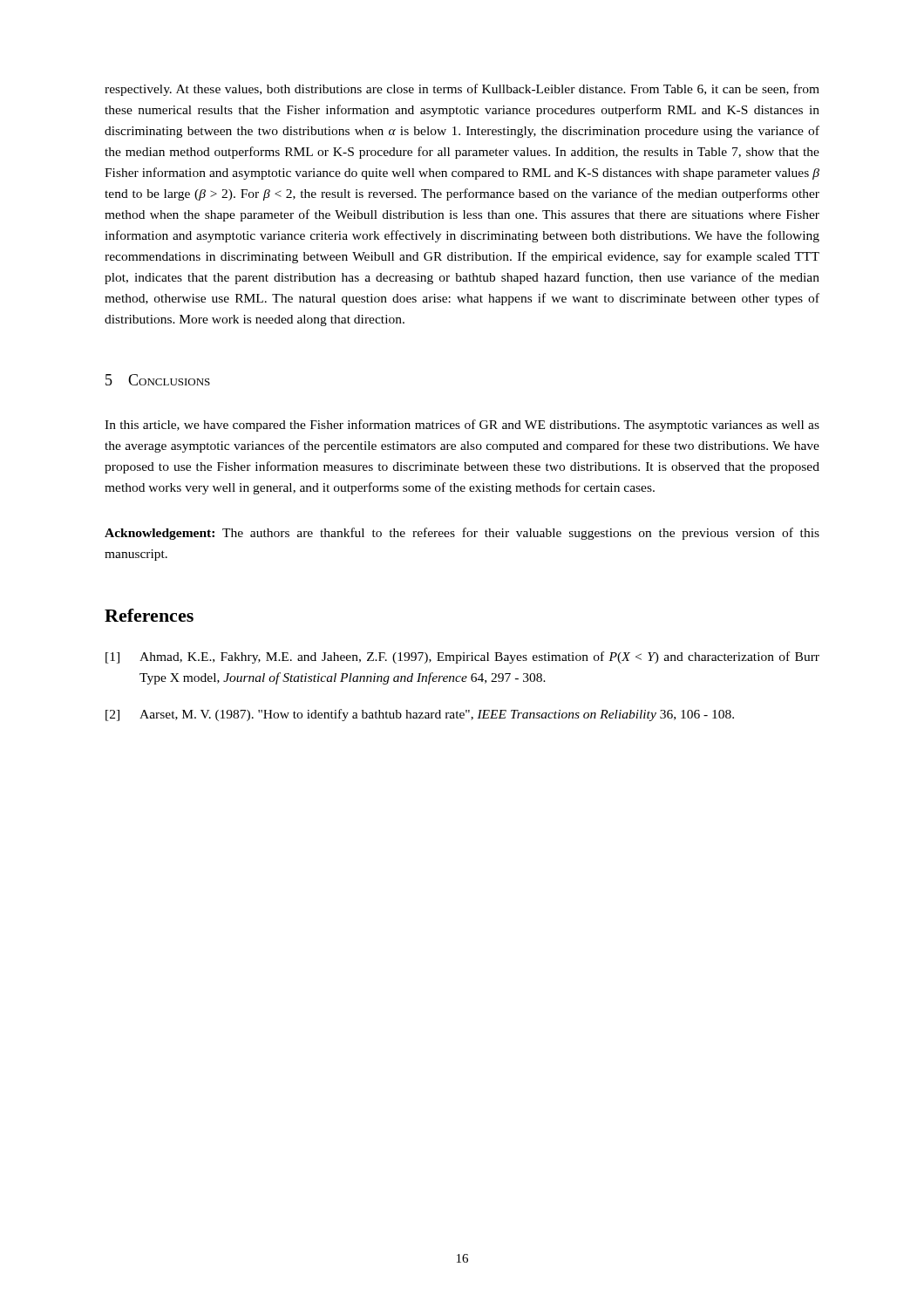Image resolution: width=924 pixels, height=1308 pixels.
Task: Point to the text block starting "[2] Aarset, M. V."
Action: 462,714
